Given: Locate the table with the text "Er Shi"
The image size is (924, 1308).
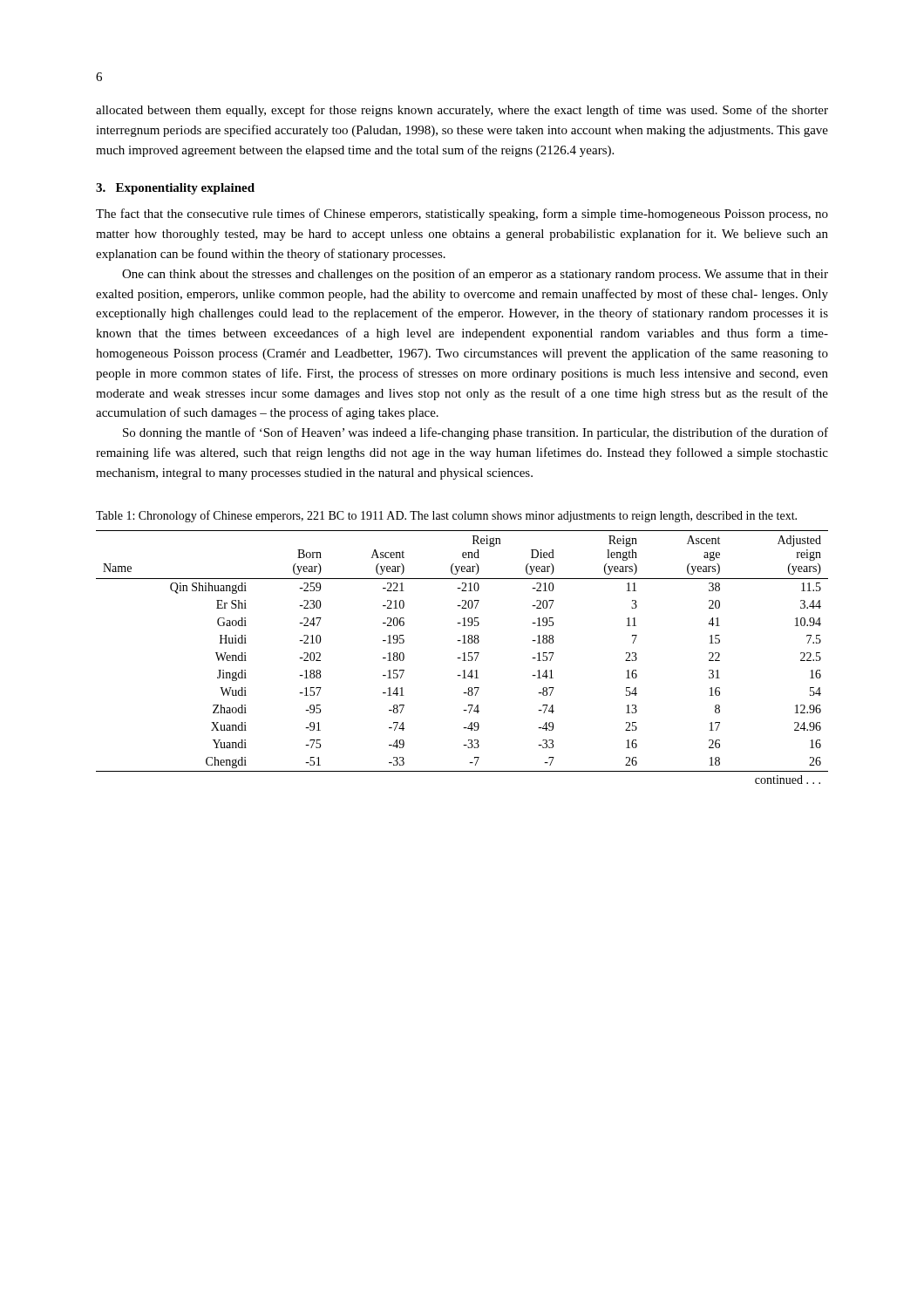Looking at the screenshot, I should (x=462, y=659).
